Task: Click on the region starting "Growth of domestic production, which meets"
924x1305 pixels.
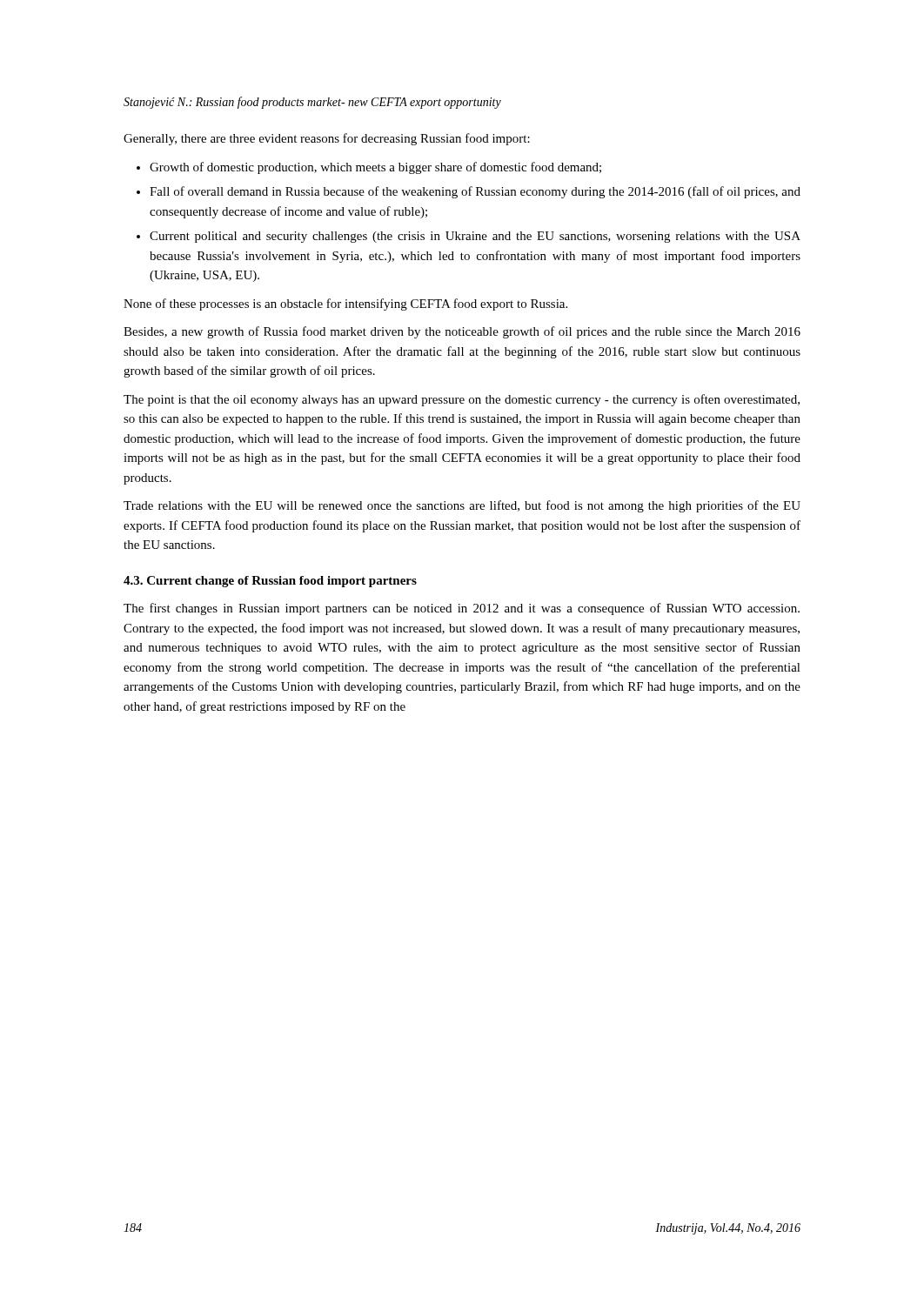Action: [475, 167]
